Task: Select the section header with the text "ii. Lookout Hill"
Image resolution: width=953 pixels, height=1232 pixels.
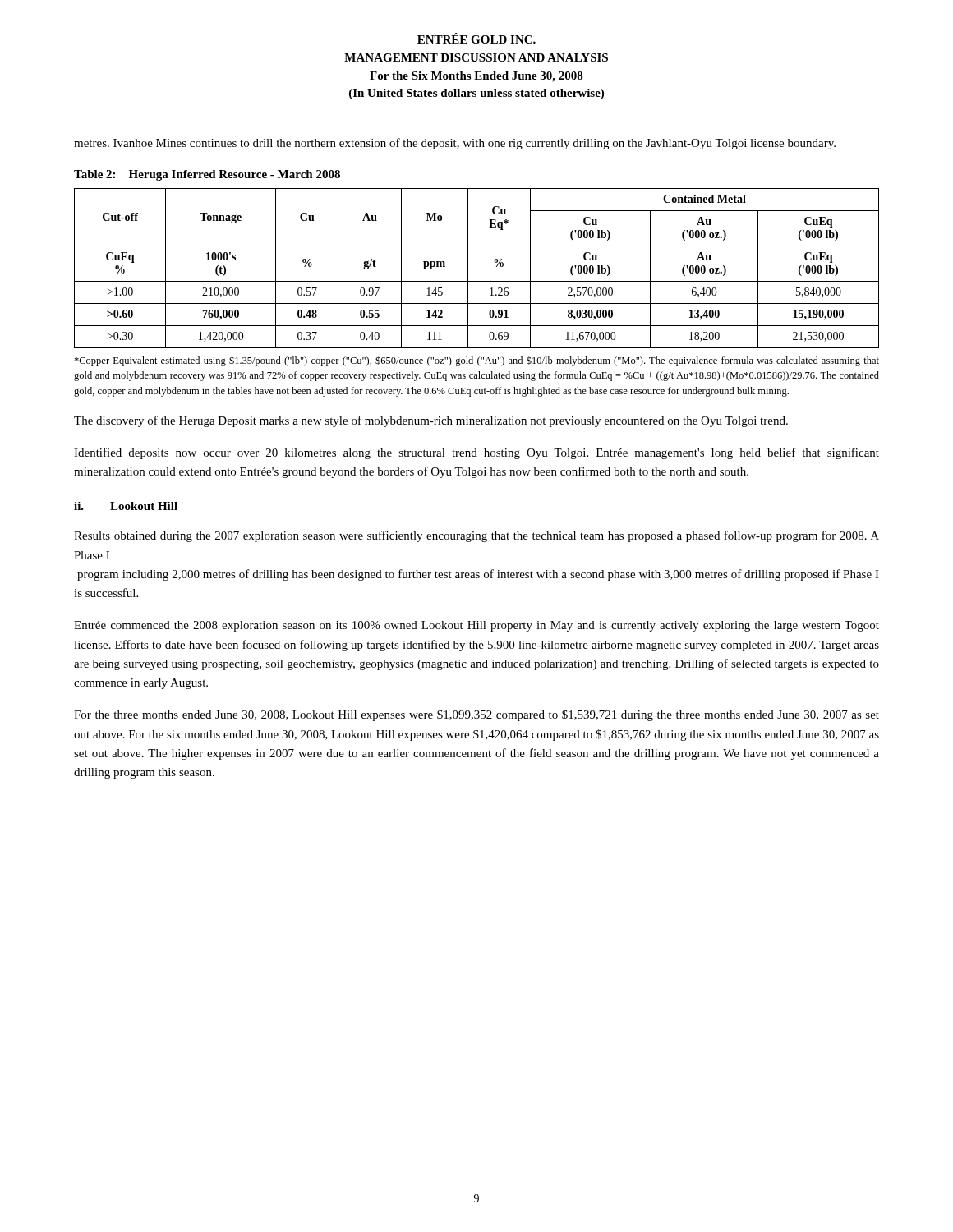Action: [x=126, y=507]
